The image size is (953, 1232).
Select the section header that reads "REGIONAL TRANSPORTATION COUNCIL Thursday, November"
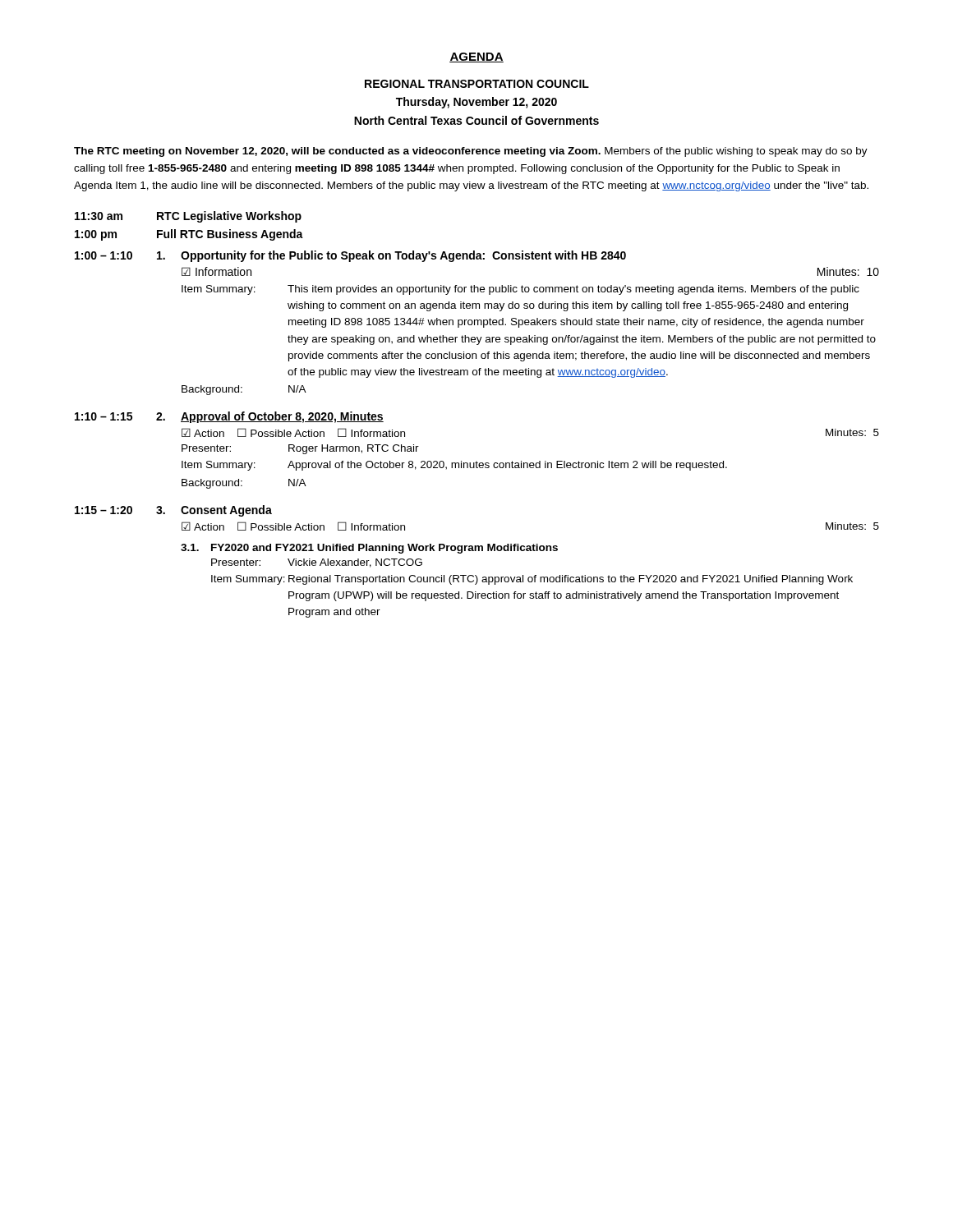(476, 102)
